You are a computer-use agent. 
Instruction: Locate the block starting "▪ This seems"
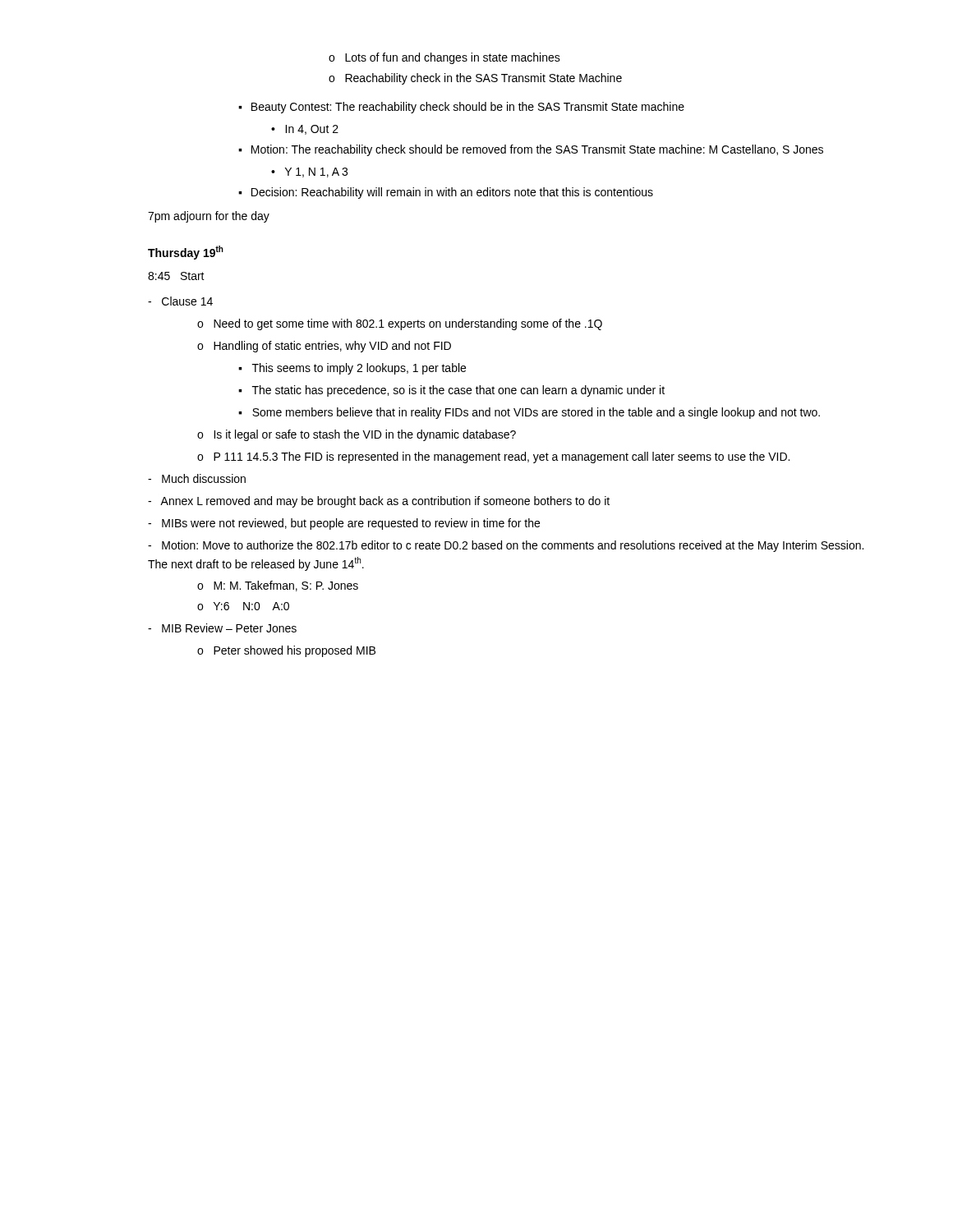(352, 368)
